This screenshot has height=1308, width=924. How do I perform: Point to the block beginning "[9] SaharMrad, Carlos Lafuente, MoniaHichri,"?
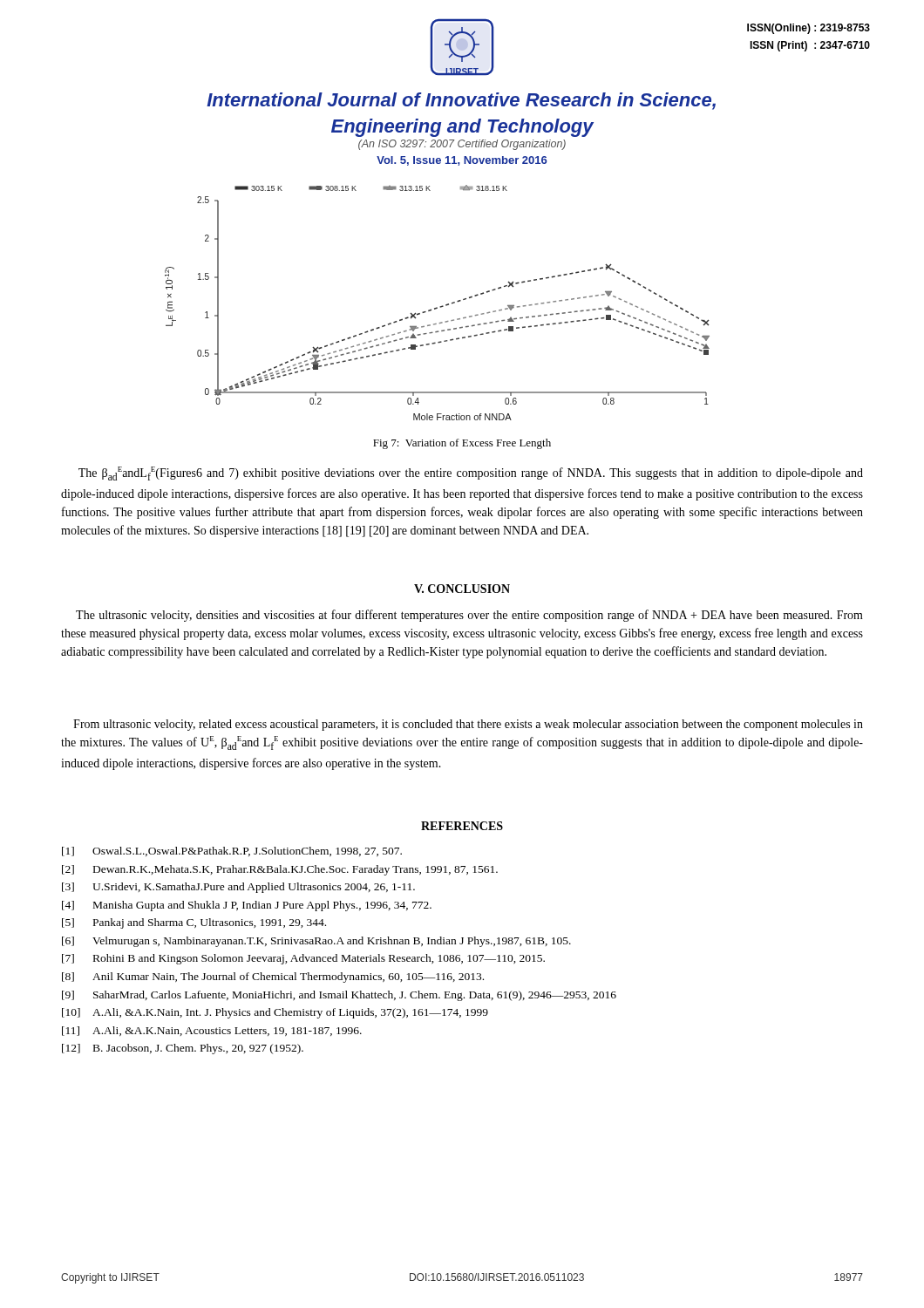click(339, 994)
